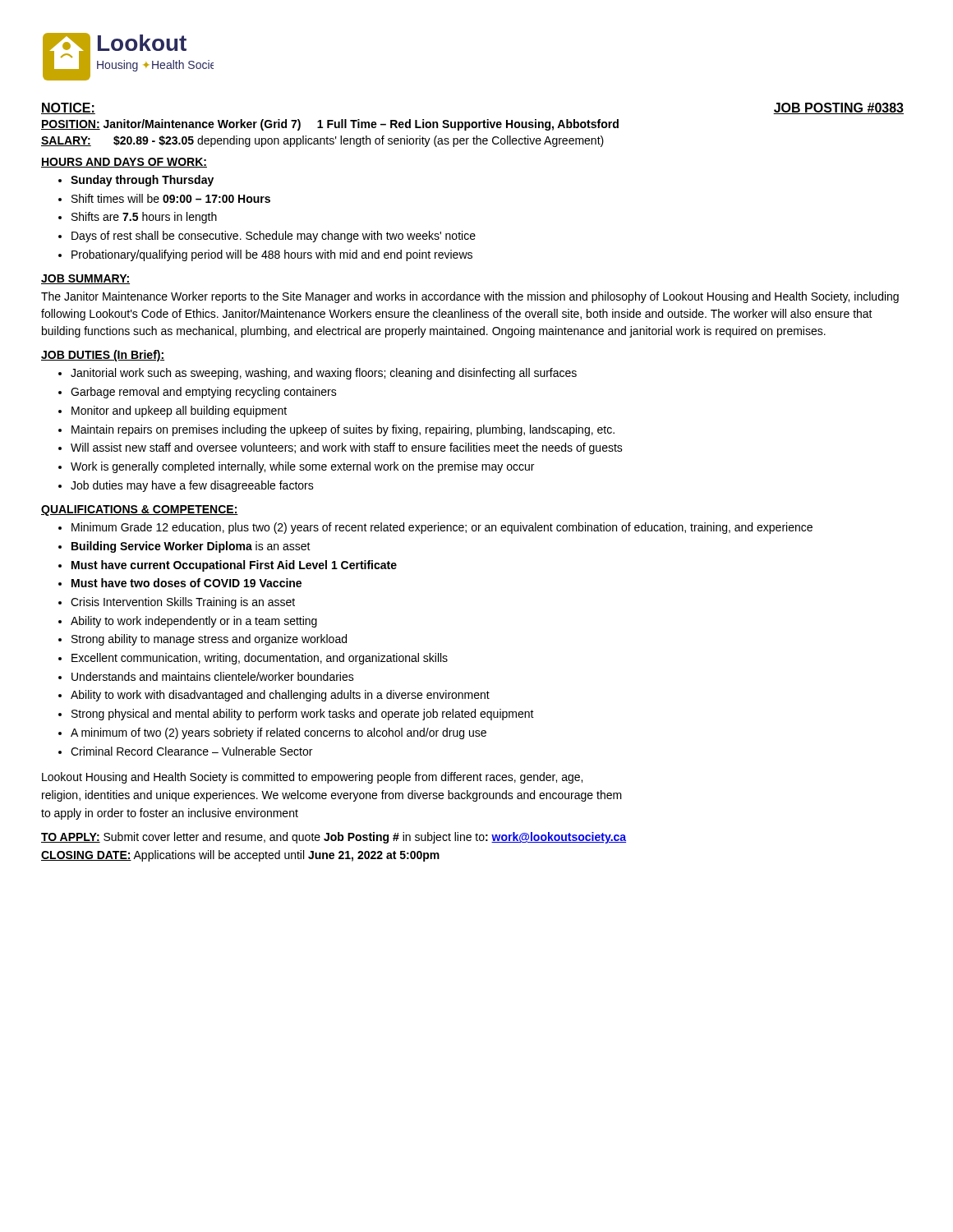Find the region starting "Work is generally completed internally, while"

coord(302,466)
